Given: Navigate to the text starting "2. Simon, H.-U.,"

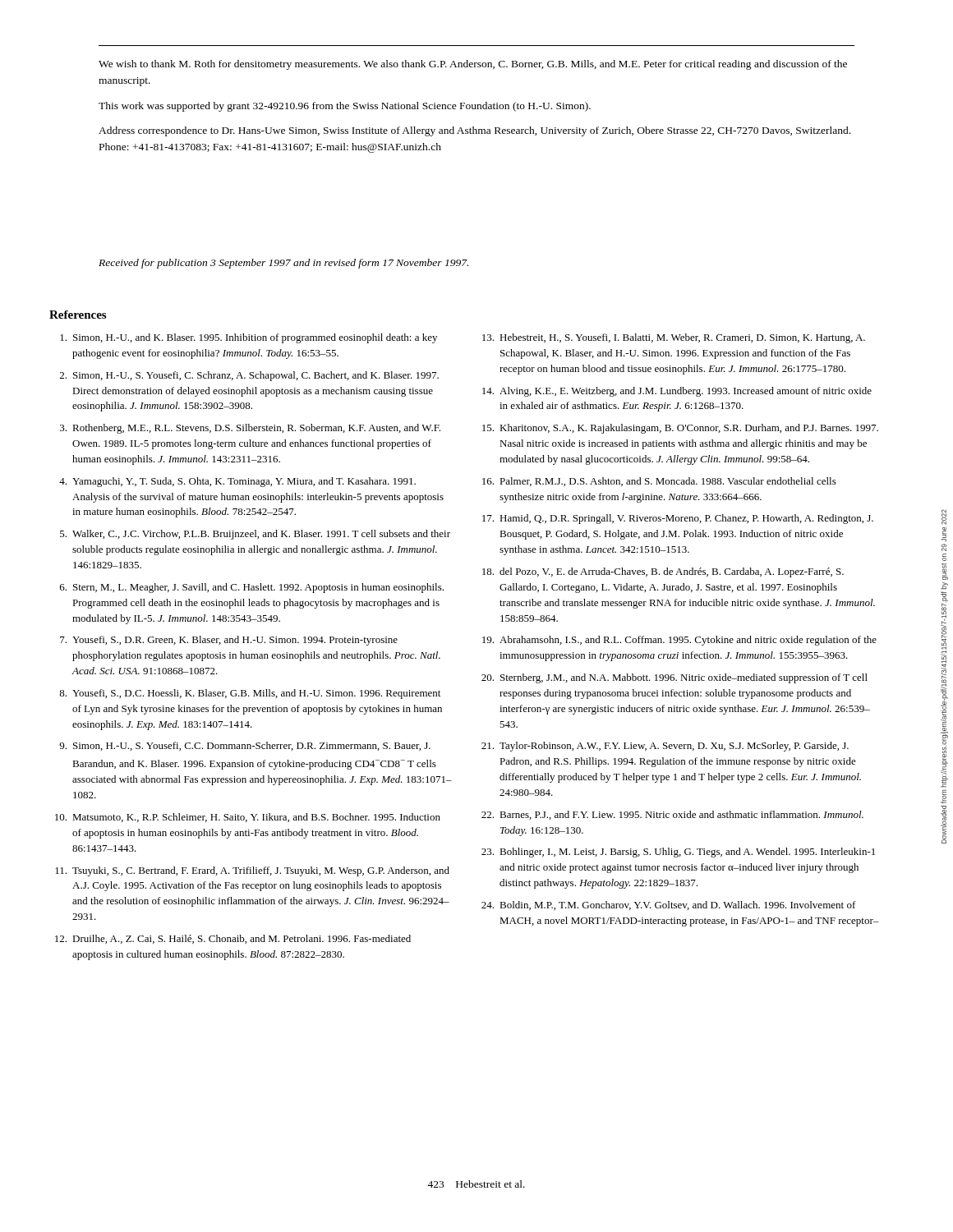Looking at the screenshot, I should pos(251,391).
